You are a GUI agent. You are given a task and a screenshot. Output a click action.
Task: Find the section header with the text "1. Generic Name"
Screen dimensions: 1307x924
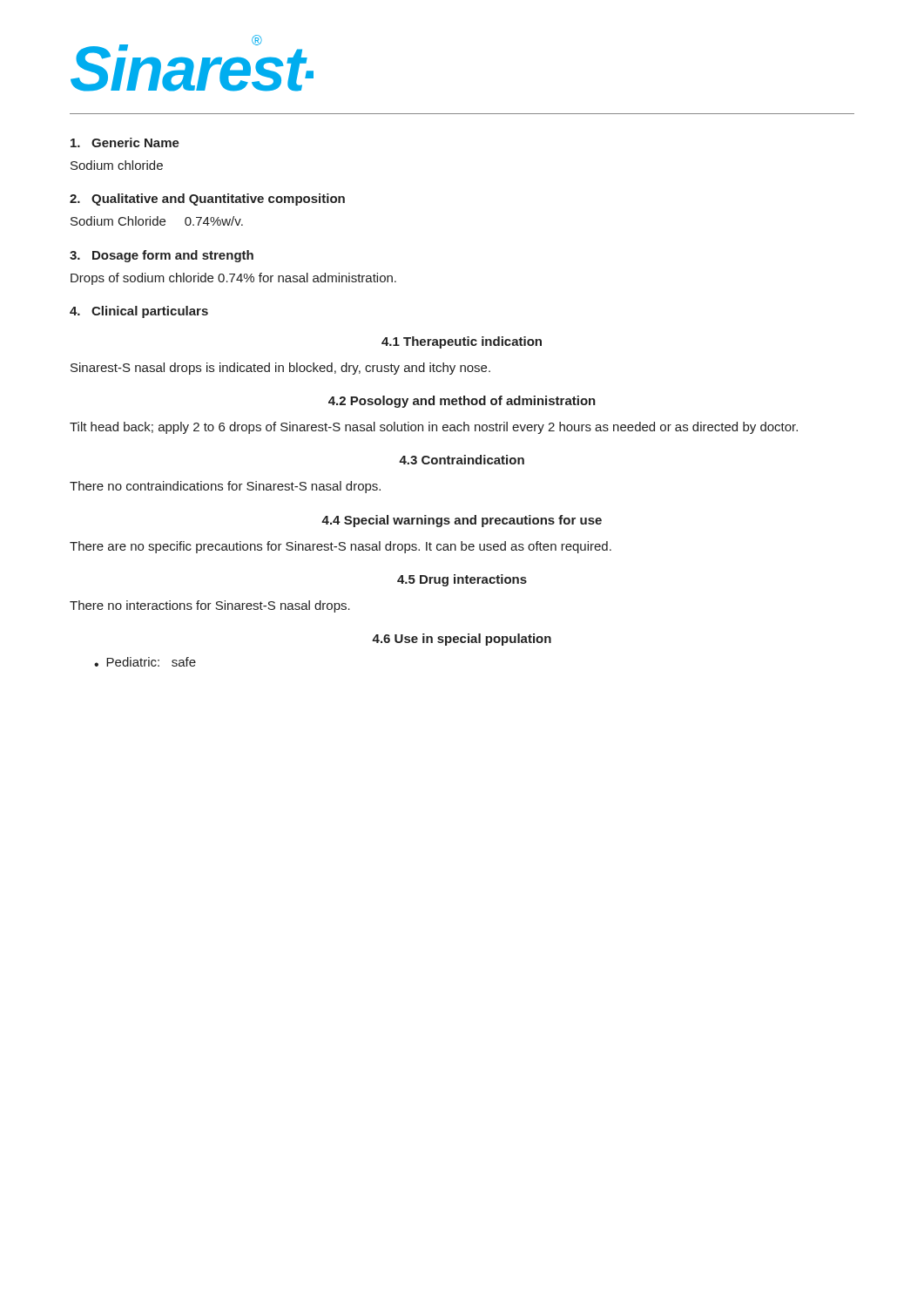click(x=125, y=142)
